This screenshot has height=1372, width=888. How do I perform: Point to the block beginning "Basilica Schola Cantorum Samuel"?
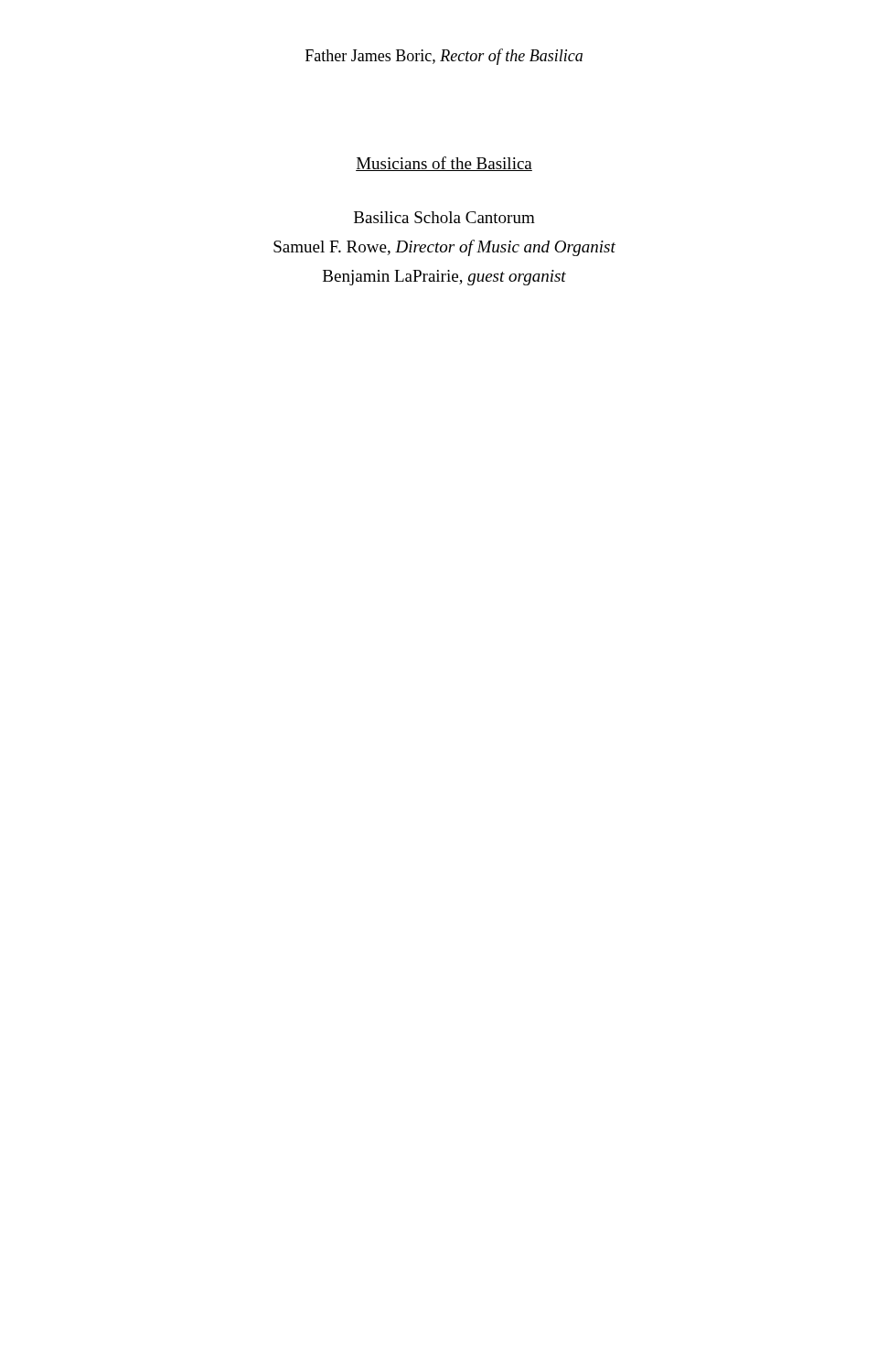tap(444, 246)
